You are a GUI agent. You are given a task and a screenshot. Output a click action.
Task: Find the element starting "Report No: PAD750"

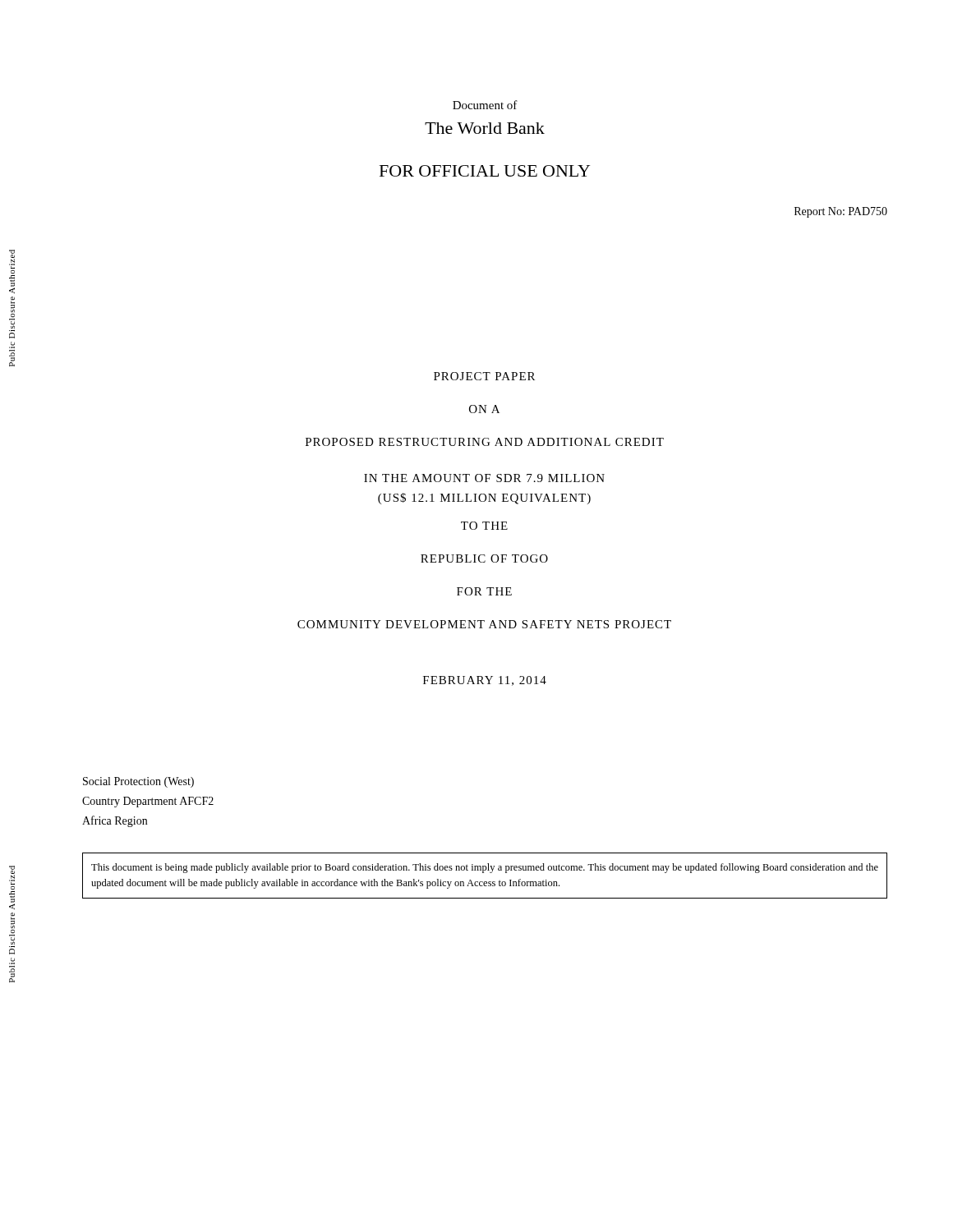tap(840, 212)
